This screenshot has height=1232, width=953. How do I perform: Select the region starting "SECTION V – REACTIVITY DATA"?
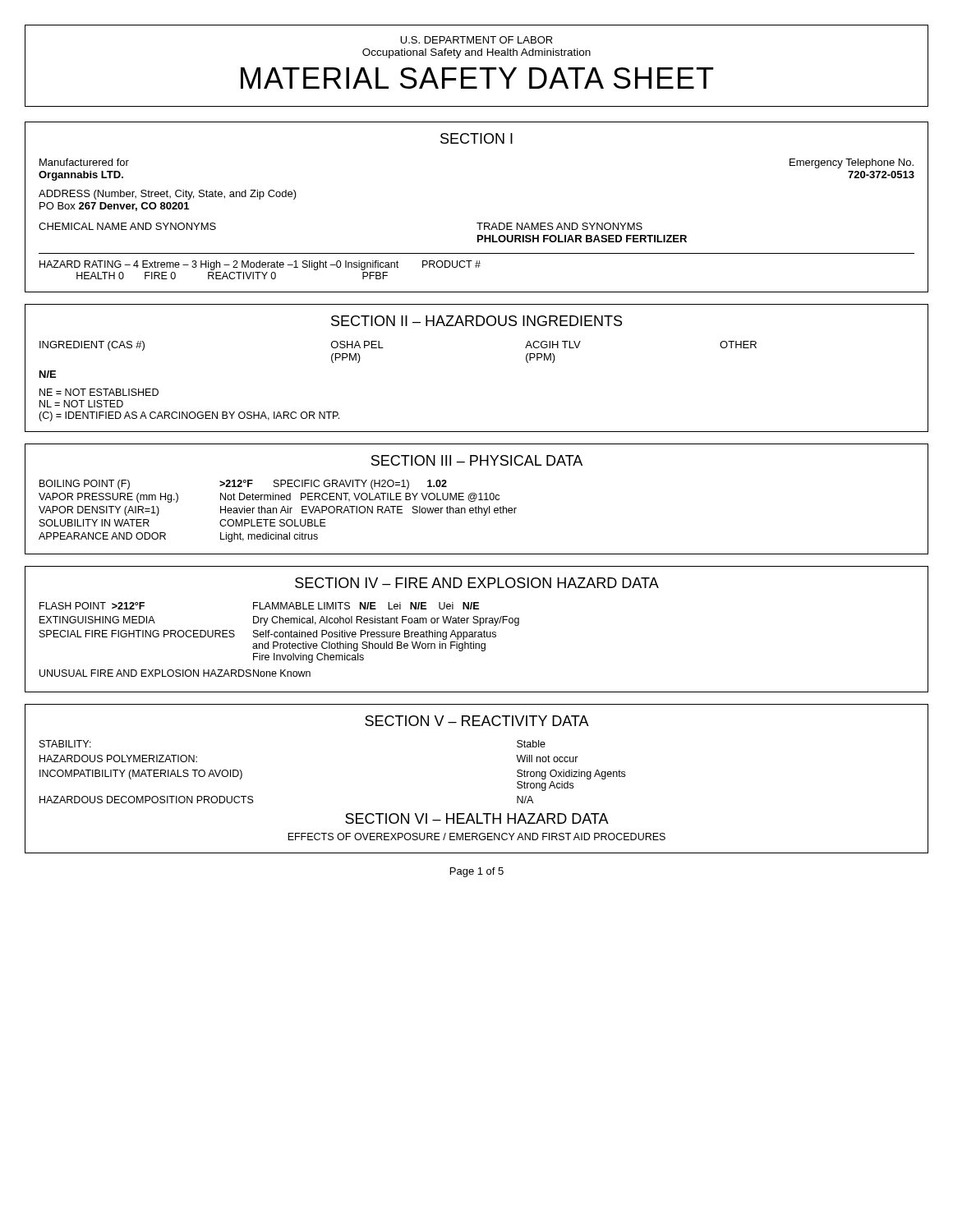(476, 721)
